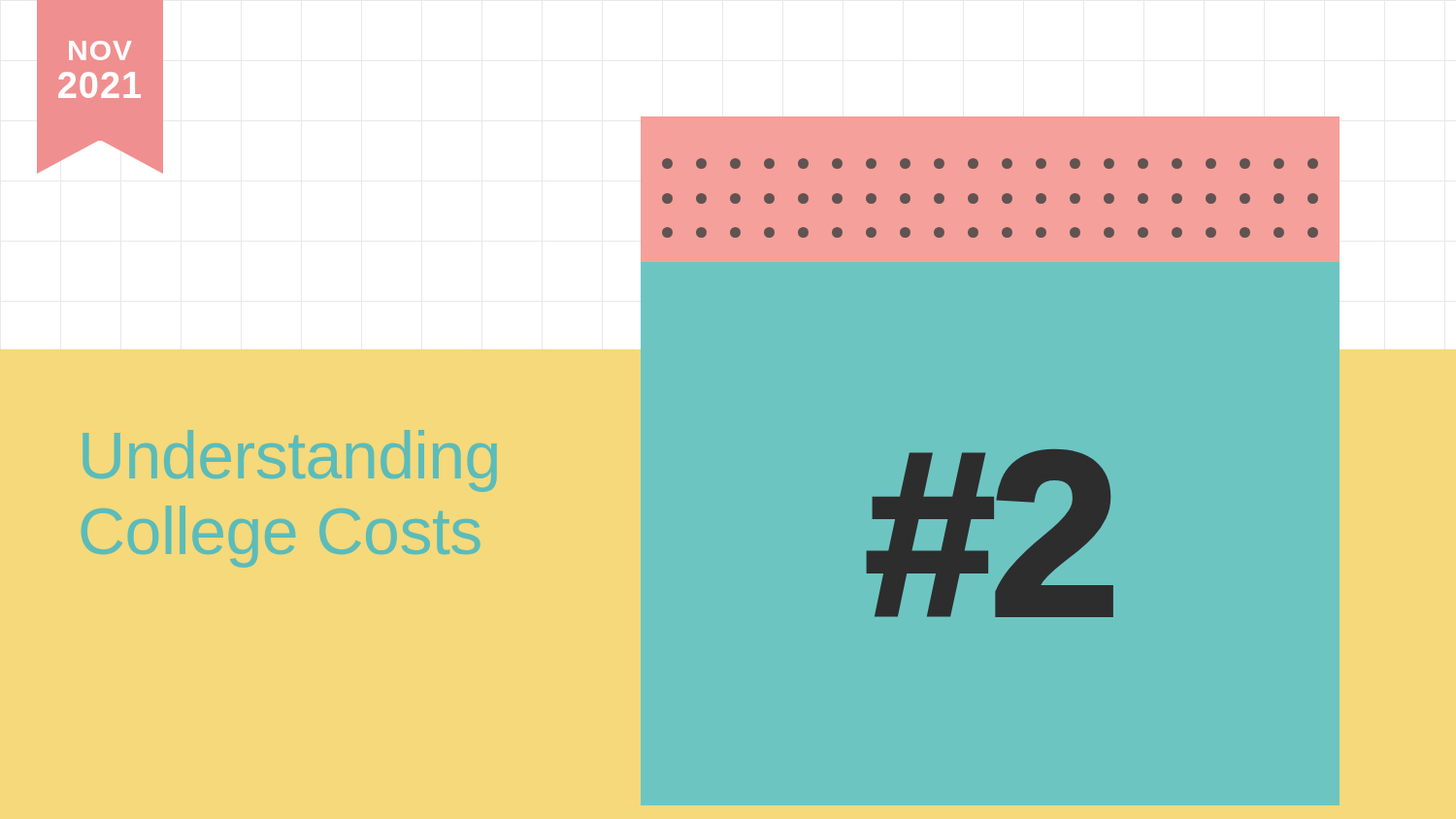Viewport: 1456px width, 819px height.
Task: Point to the text block starting "UnderstandingCollege Costs"
Action: point(315,493)
